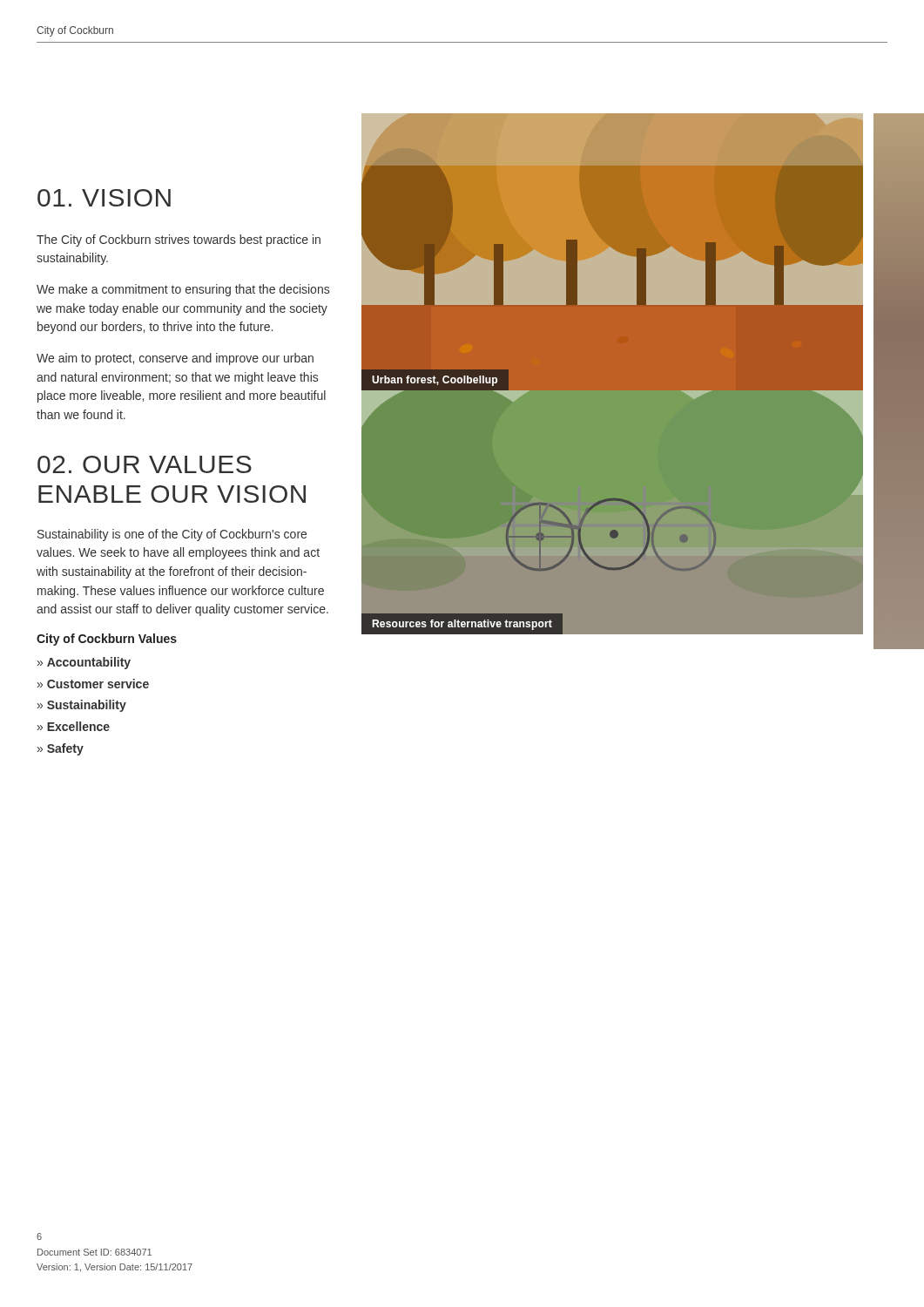Locate a section header
Viewport: 924px width, 1307px height.
point(107,639)
